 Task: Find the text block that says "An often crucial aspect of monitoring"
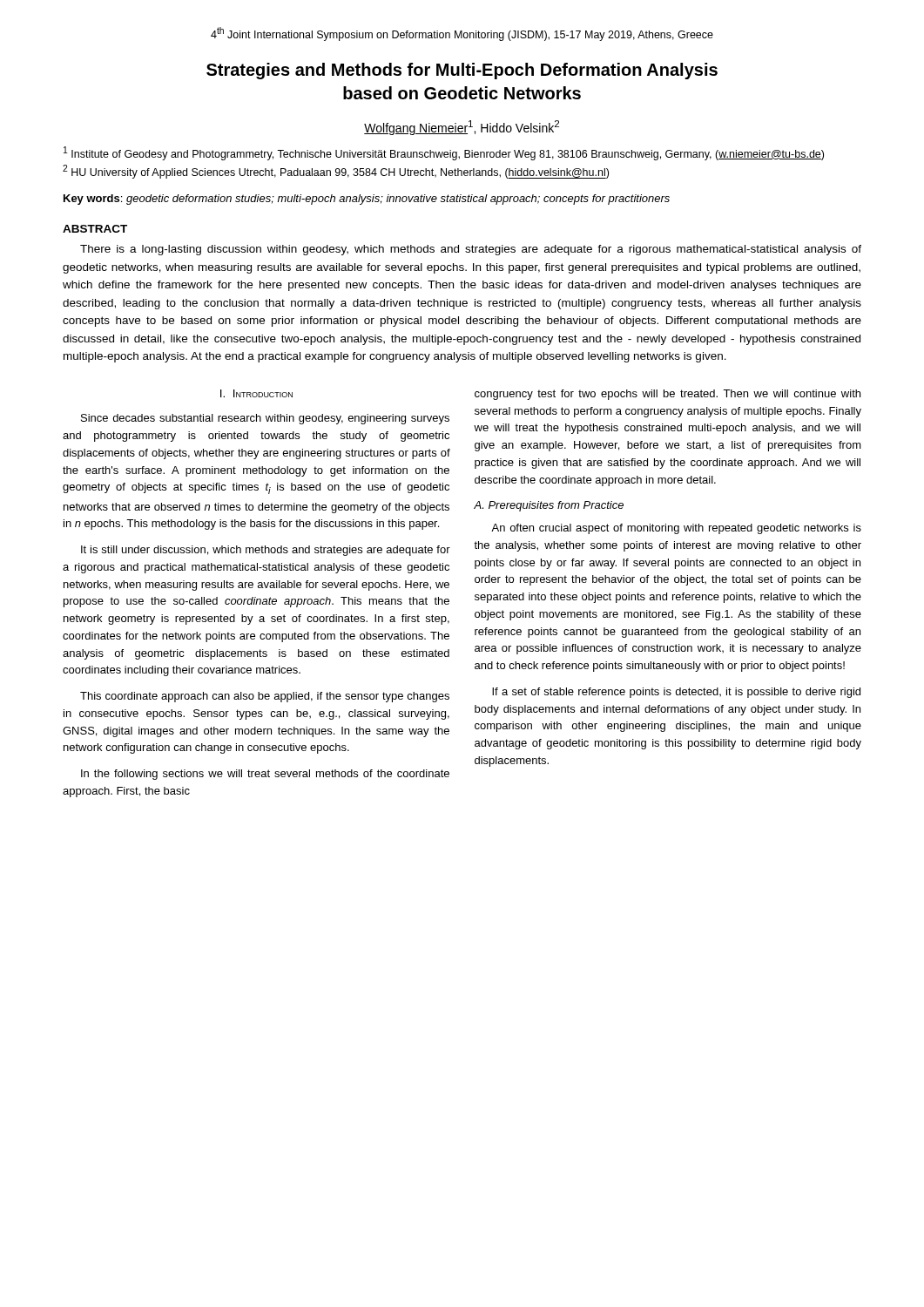[x=668, y=644]
